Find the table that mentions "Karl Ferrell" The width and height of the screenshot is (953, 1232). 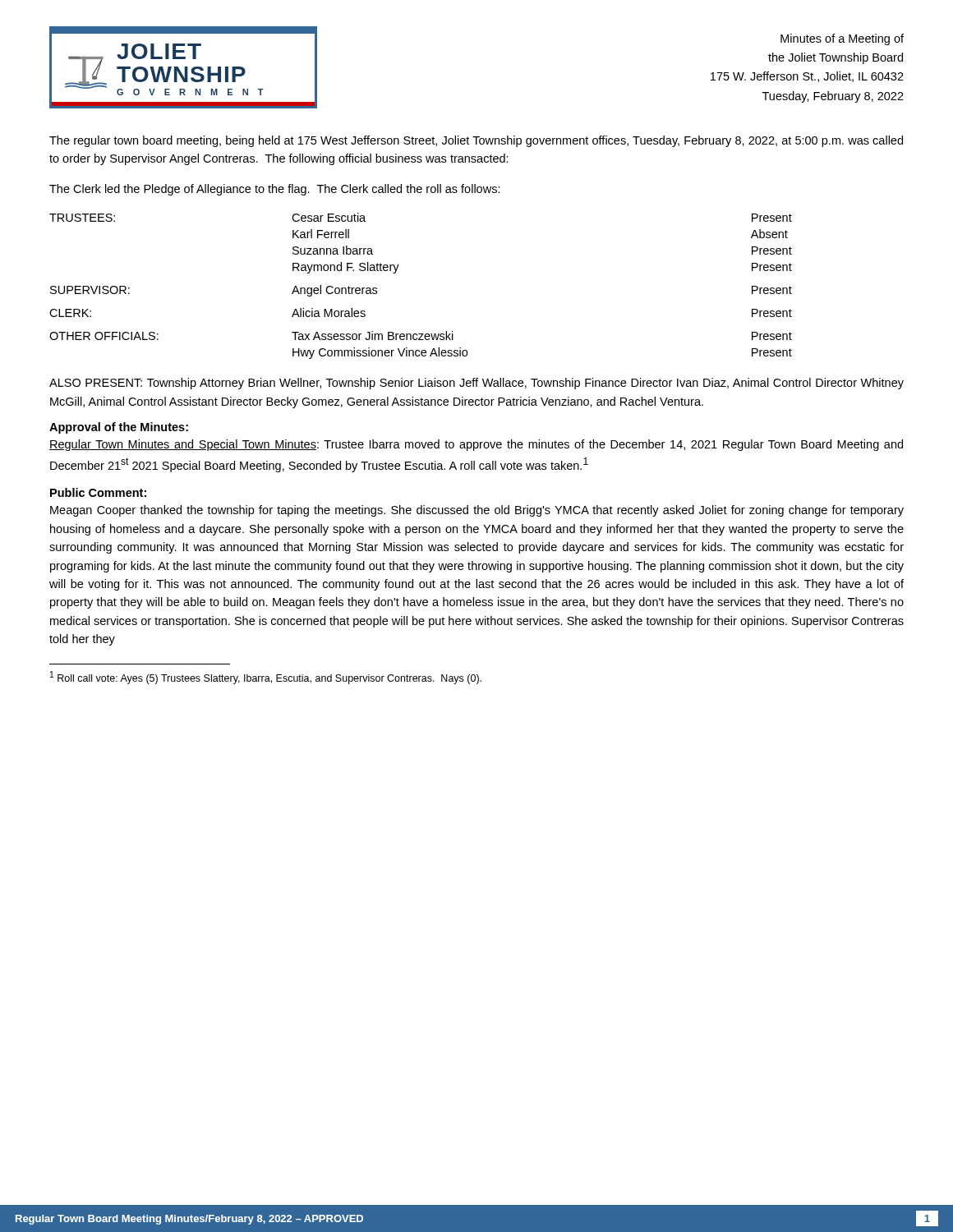pos(476,285)
